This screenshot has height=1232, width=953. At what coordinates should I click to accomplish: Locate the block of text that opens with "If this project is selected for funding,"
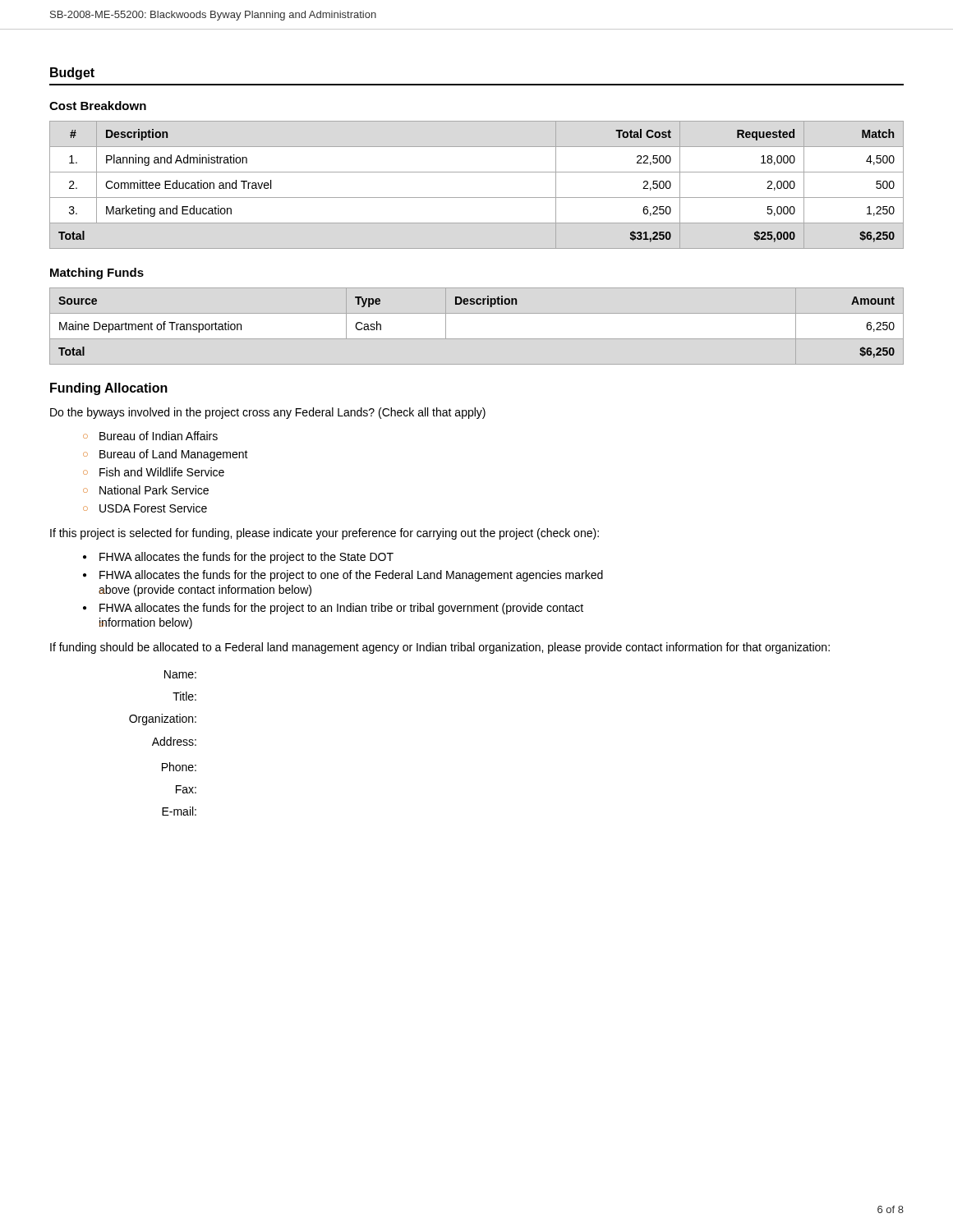[324, 533]
